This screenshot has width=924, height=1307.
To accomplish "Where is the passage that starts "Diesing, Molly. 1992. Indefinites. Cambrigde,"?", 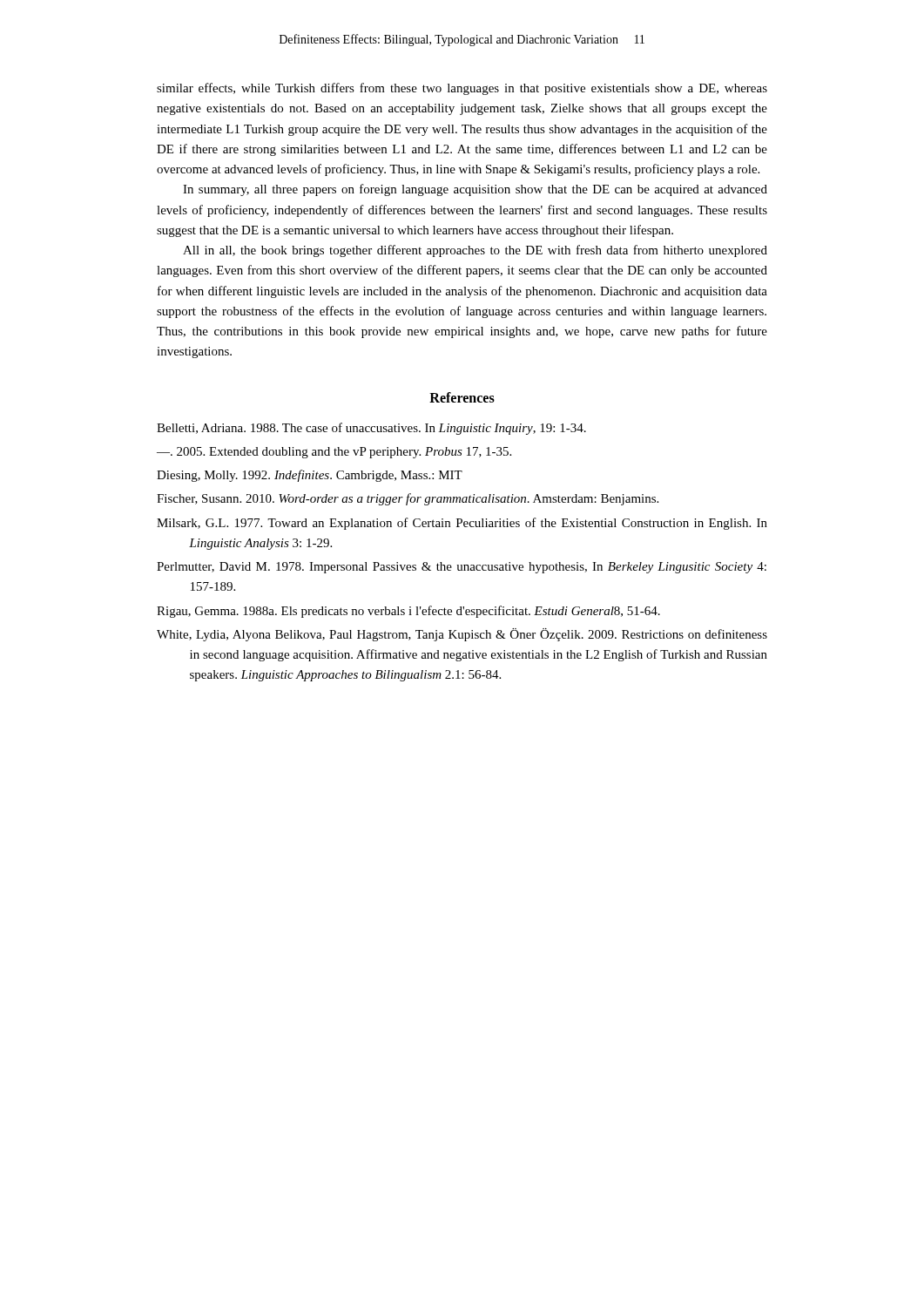I will 309,475.
